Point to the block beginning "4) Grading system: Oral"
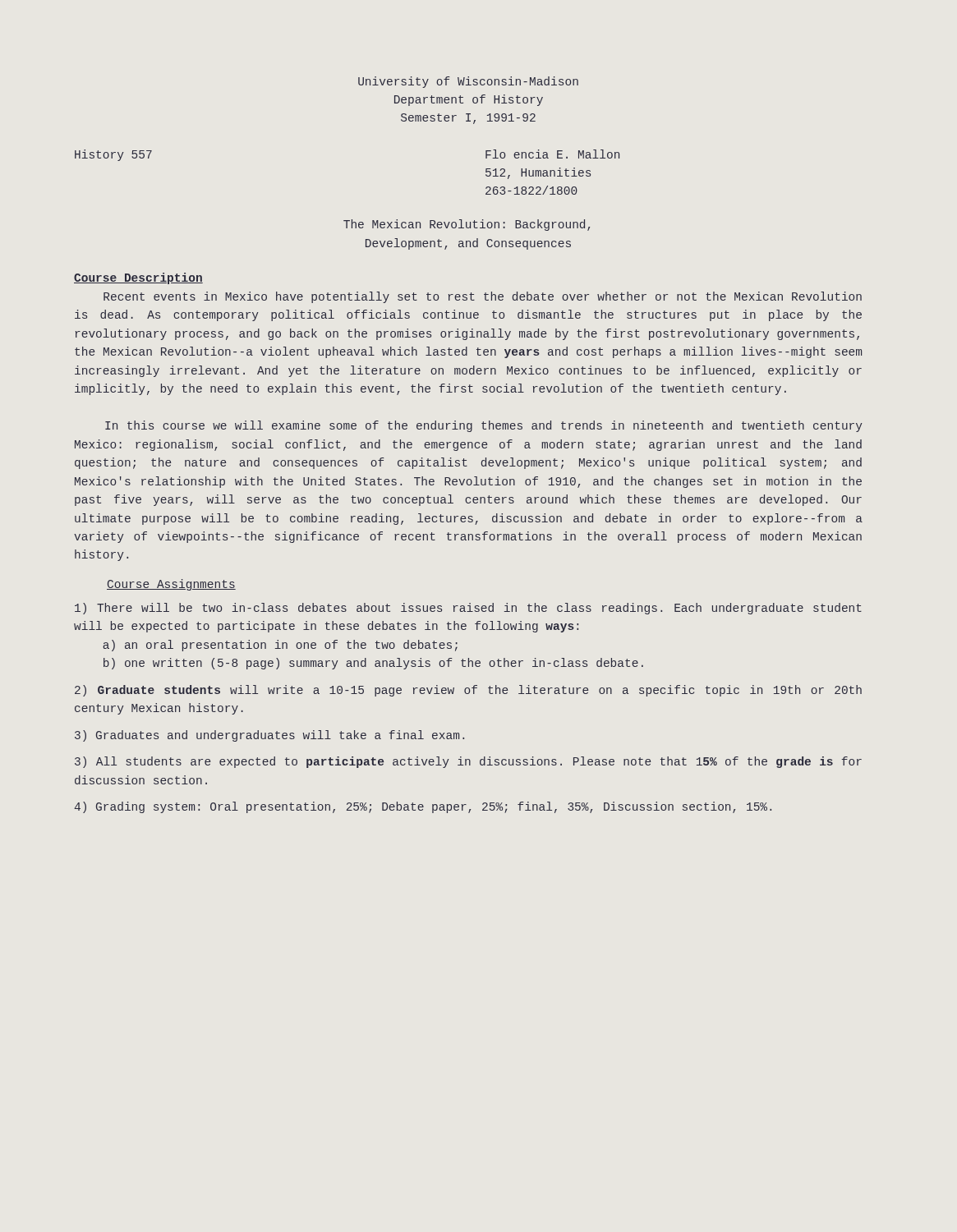The image size is (957, 1232). [x=424, y=808]
